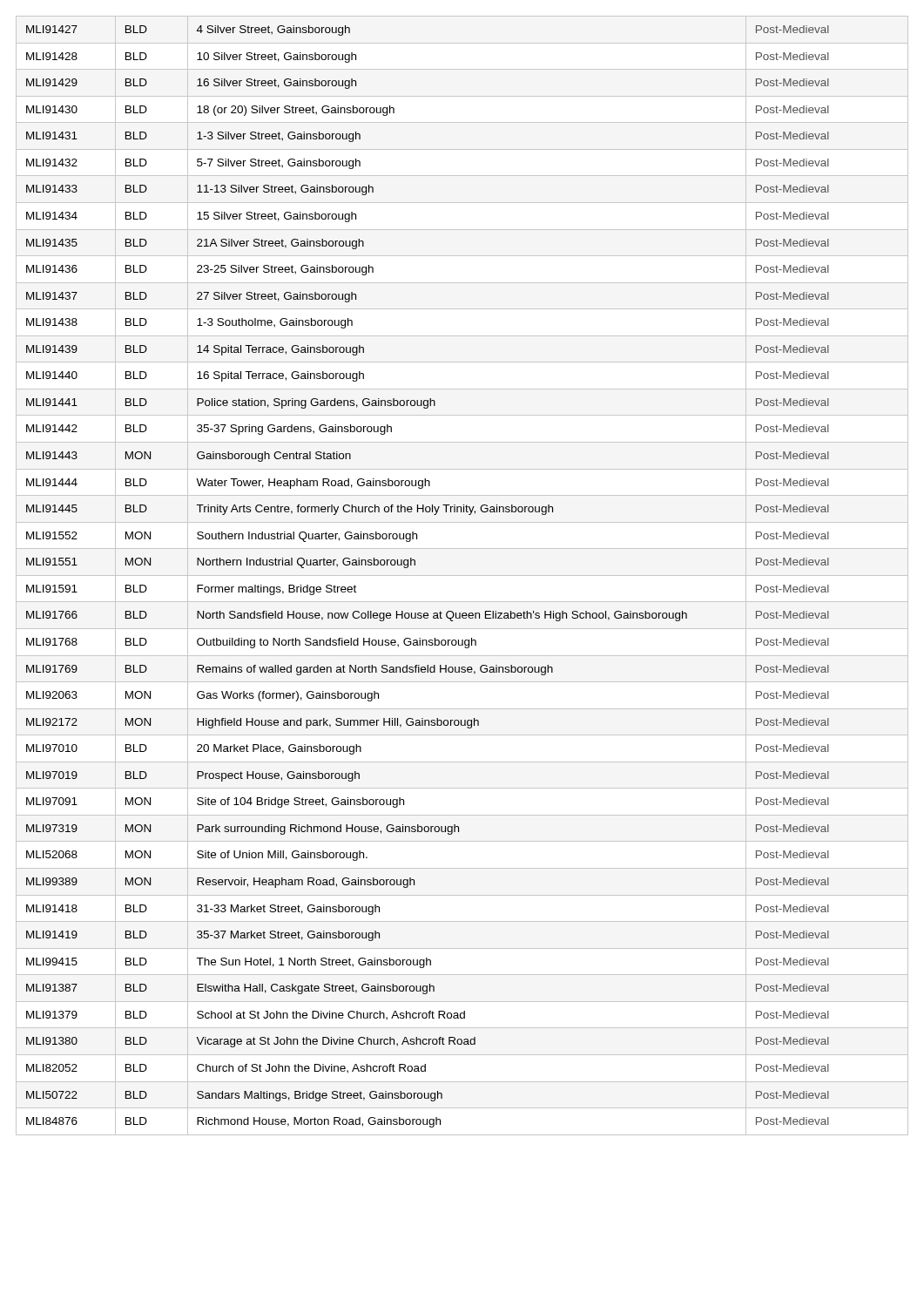Click on the table containing "4 Silver Street, Gainsborough"
The height and width of the screenshot is (1307, 924).
462,575
